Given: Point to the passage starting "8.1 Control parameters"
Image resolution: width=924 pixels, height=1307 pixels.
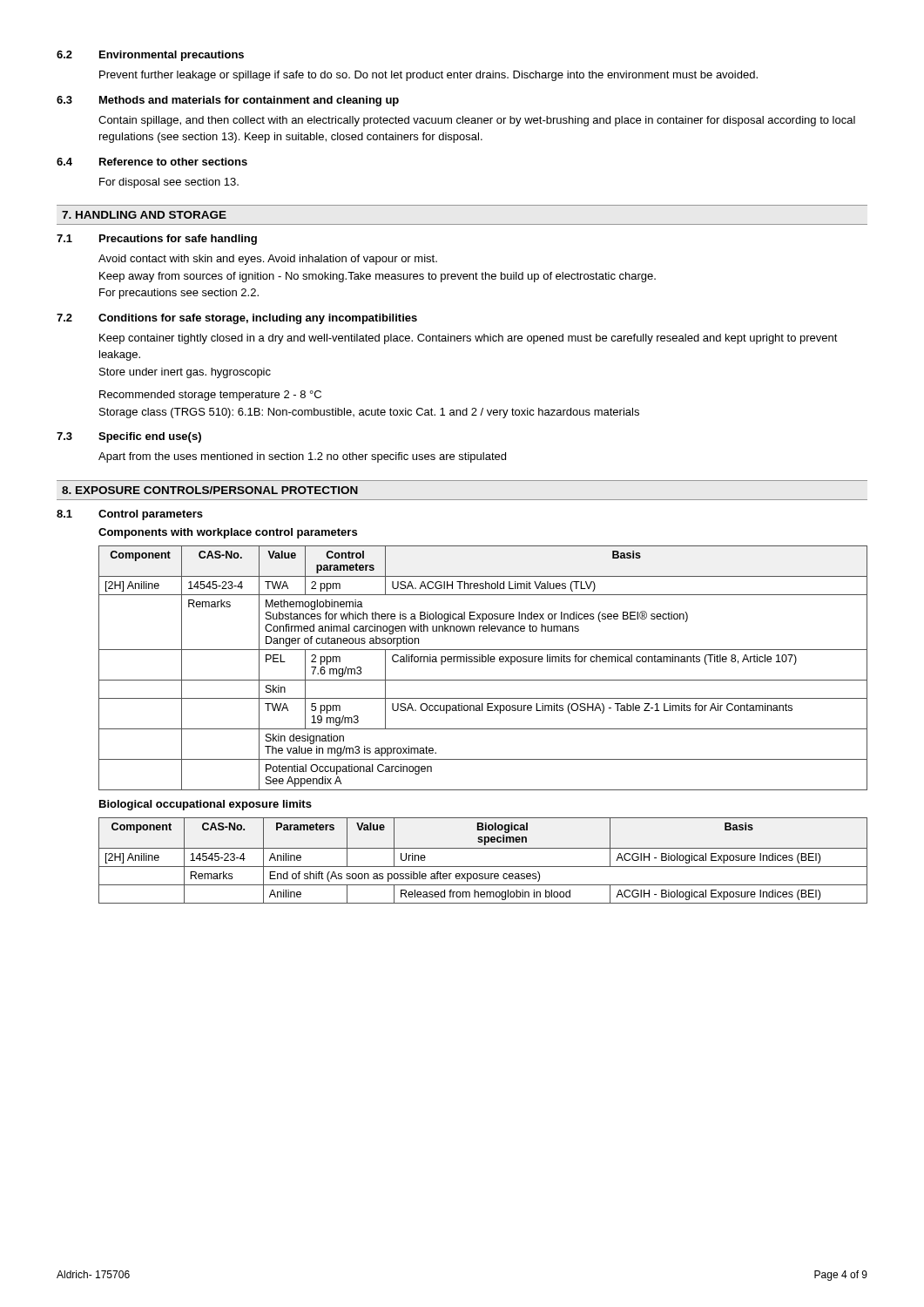Looking at the screenshot, I should 130,515.
